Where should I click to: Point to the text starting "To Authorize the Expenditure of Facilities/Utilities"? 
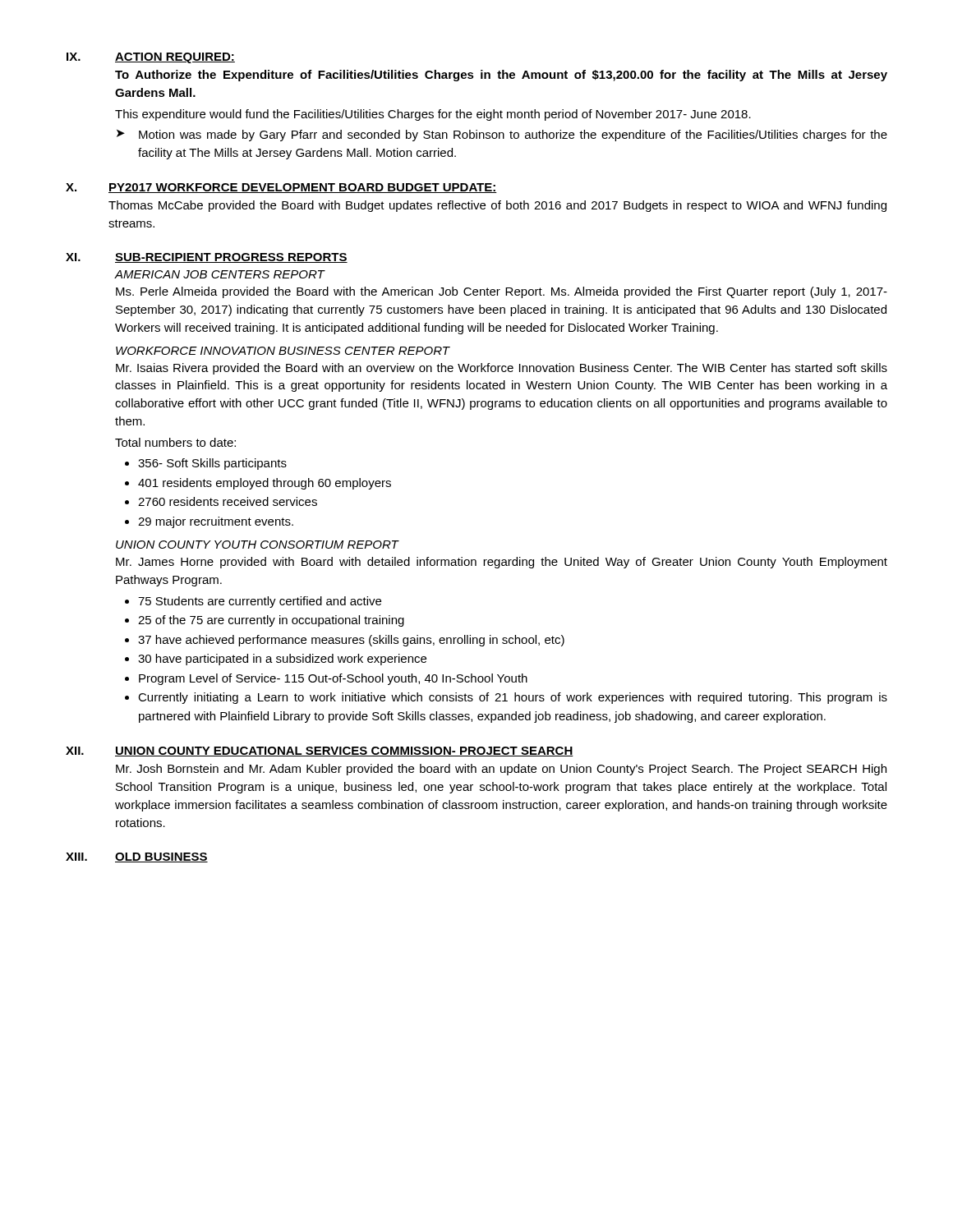pyautogui.click(x=501, y=83)
